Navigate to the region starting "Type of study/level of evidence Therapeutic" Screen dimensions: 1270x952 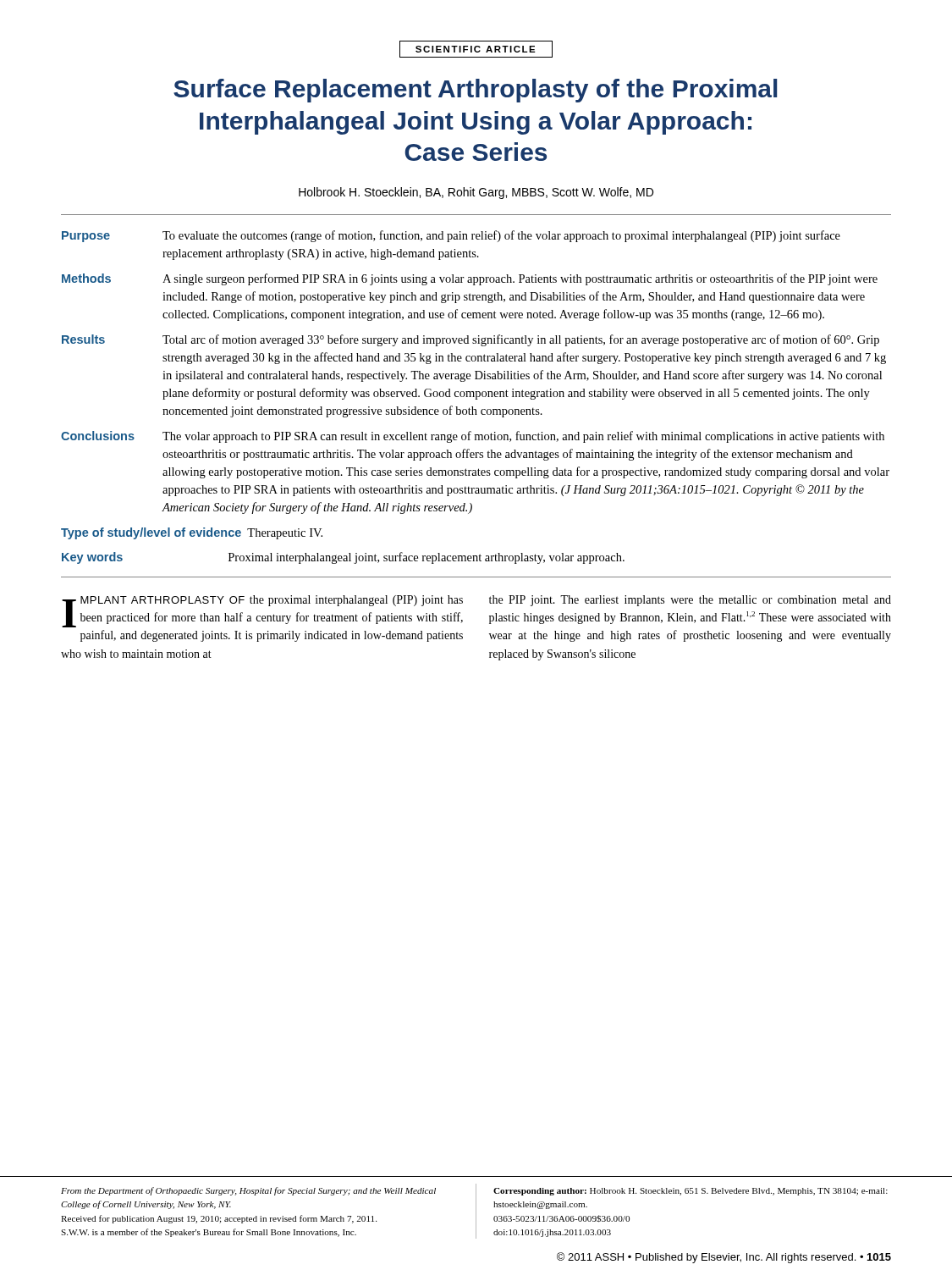coord(192,533)
